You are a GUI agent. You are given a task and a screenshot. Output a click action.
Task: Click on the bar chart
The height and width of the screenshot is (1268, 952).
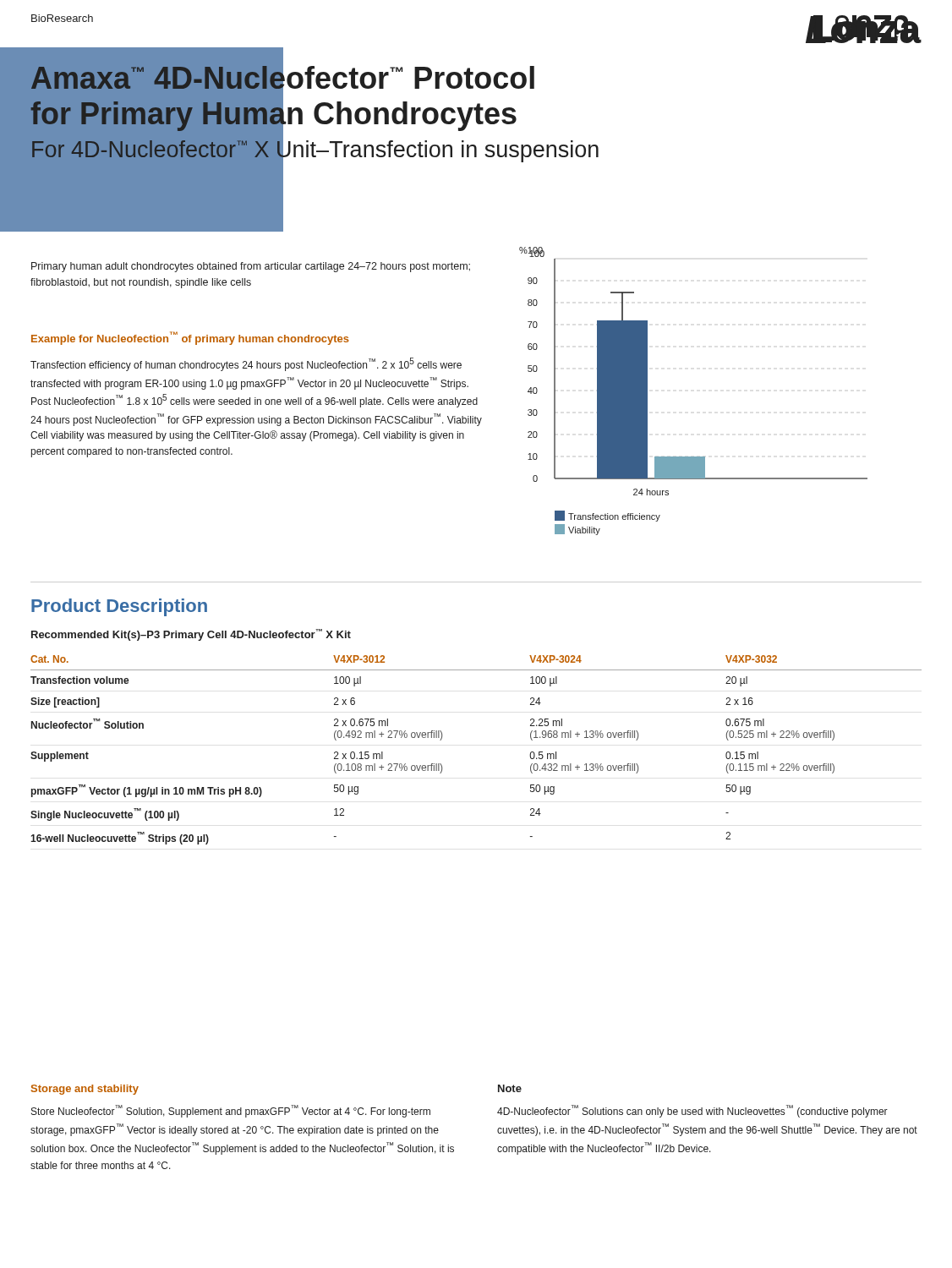tap(715, 390)
